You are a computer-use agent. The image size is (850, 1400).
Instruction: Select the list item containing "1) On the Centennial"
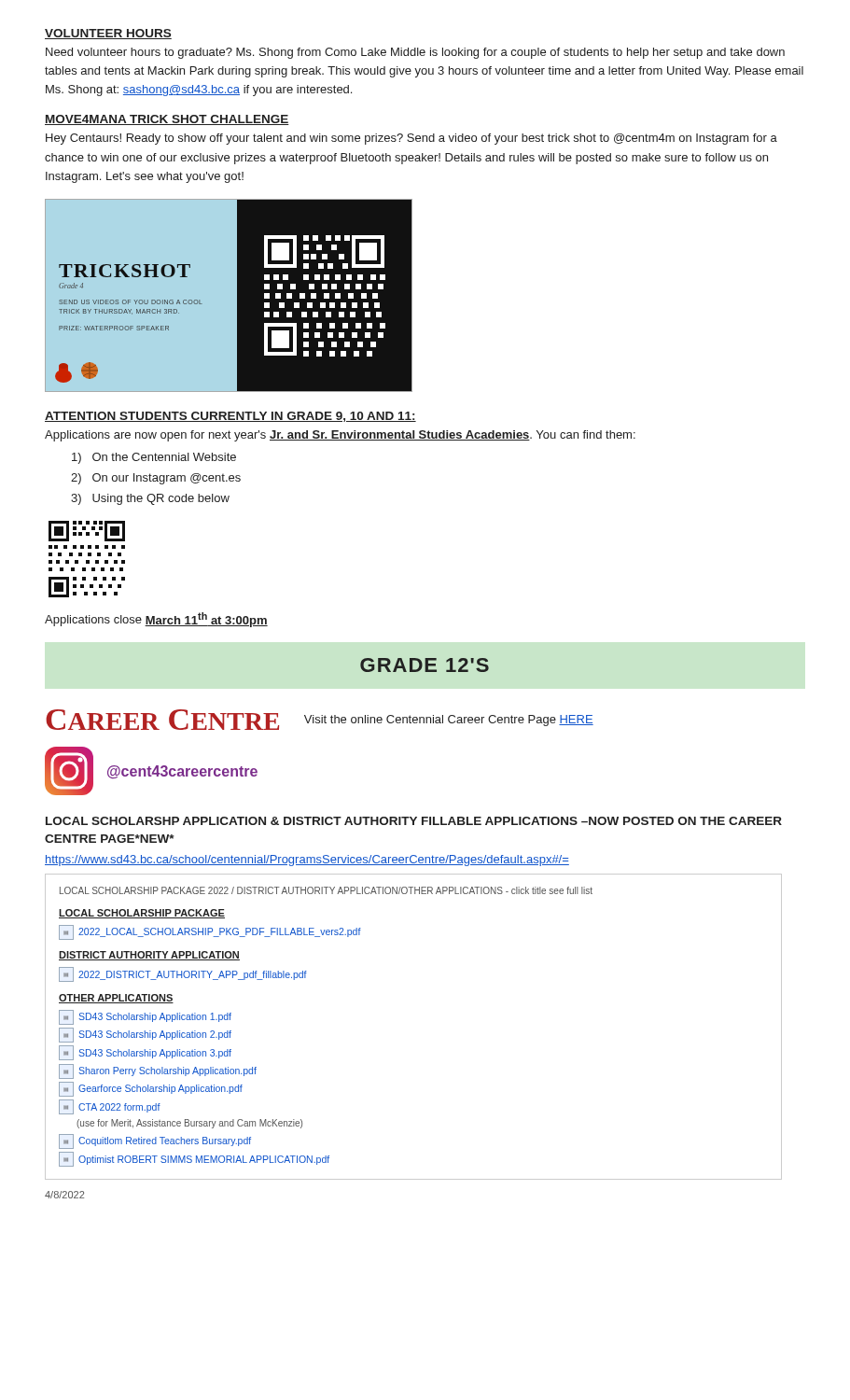coord(154,457)
